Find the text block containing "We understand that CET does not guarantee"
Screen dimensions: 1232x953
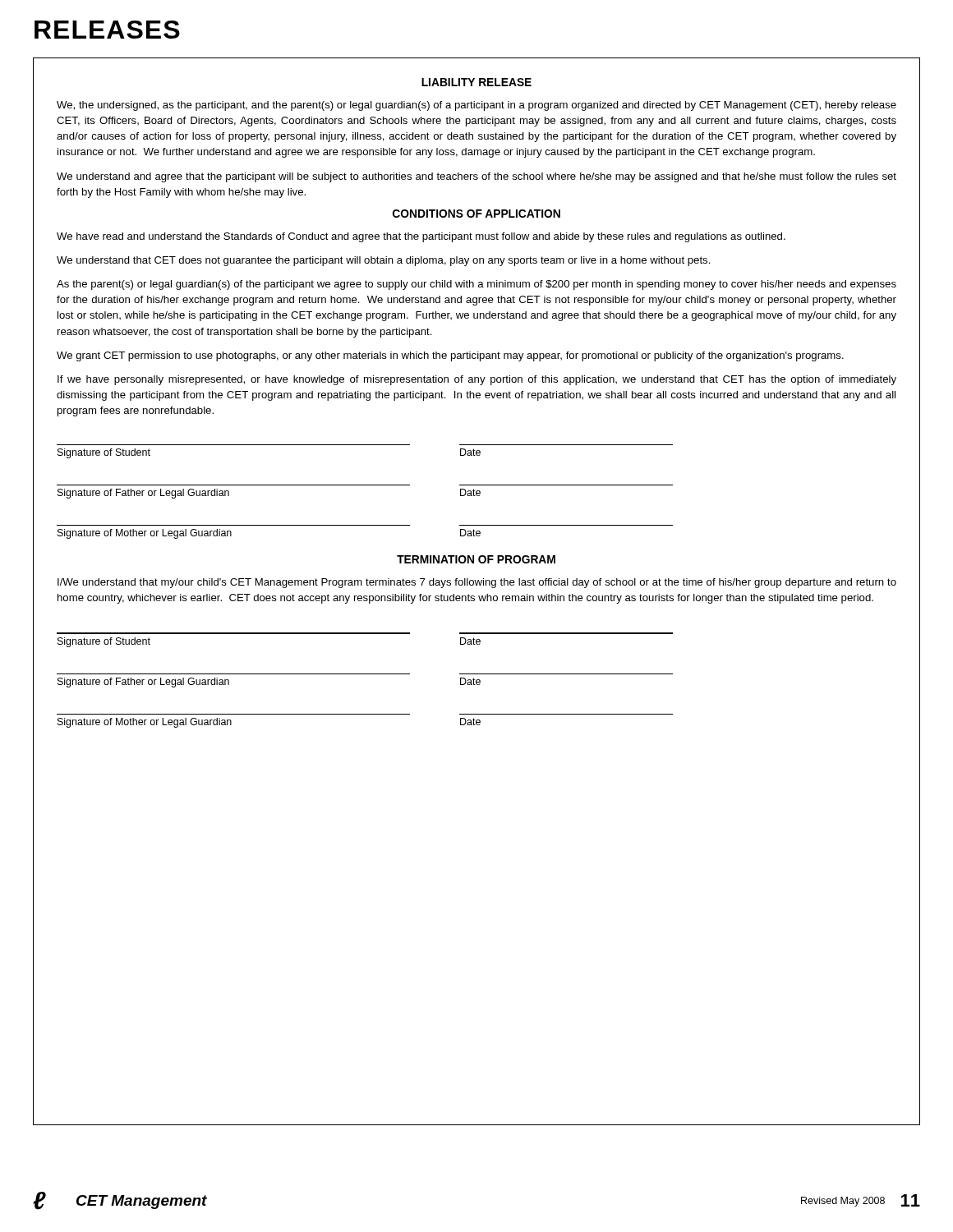[x=384, y=260]
